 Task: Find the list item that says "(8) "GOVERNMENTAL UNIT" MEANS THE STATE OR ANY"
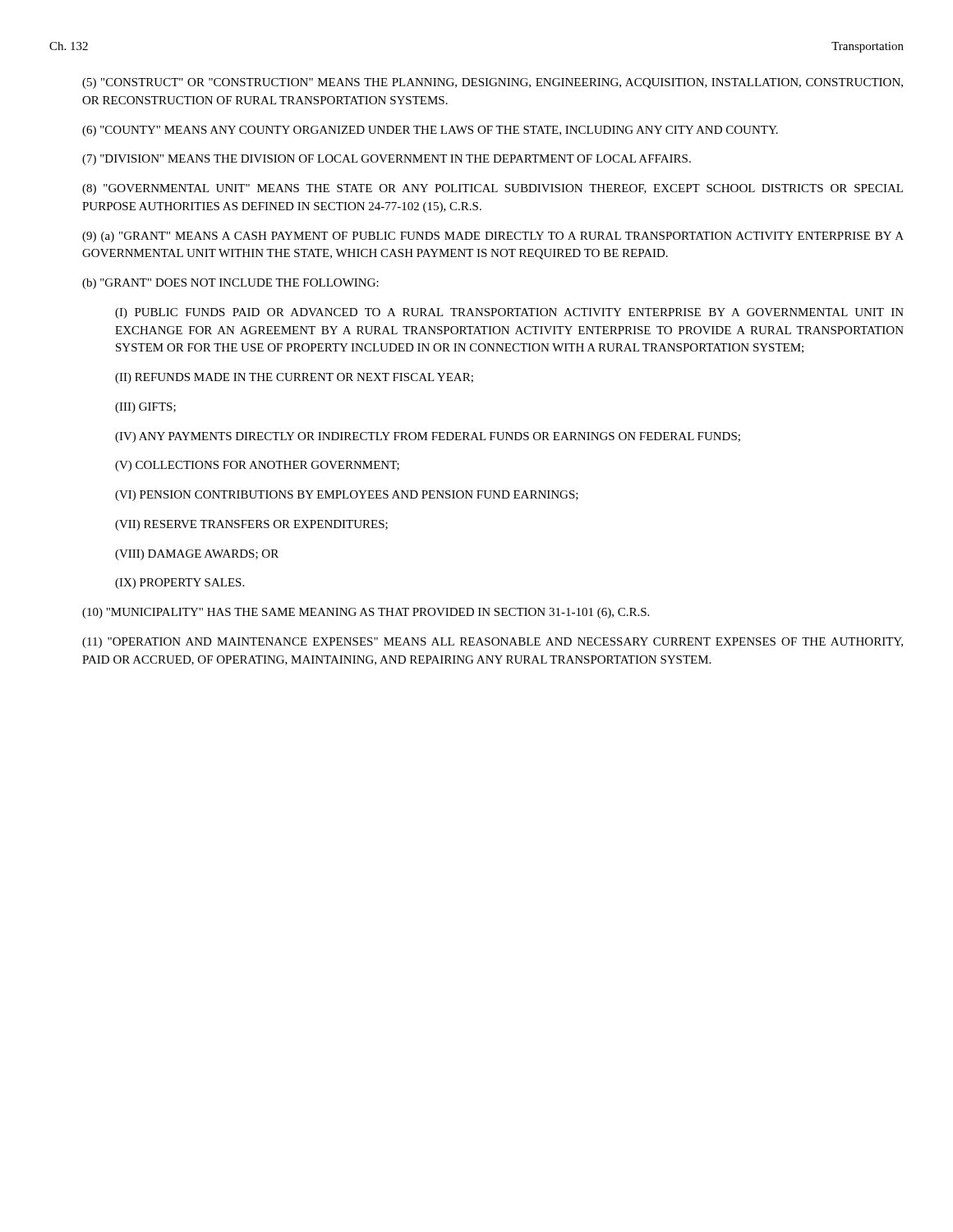(x=493, y=197)
